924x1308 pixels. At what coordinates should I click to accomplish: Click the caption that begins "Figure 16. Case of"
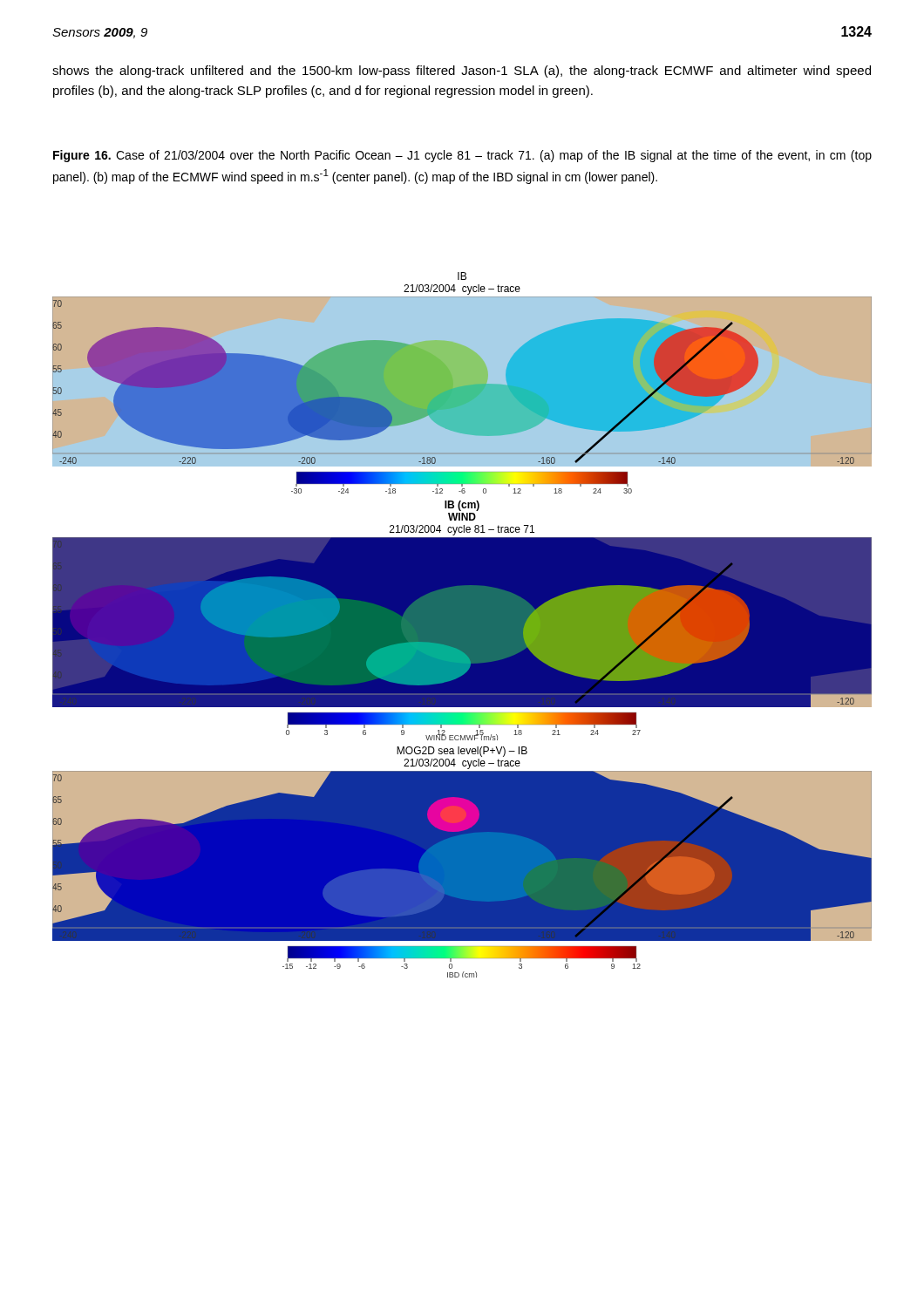[462, 166]
